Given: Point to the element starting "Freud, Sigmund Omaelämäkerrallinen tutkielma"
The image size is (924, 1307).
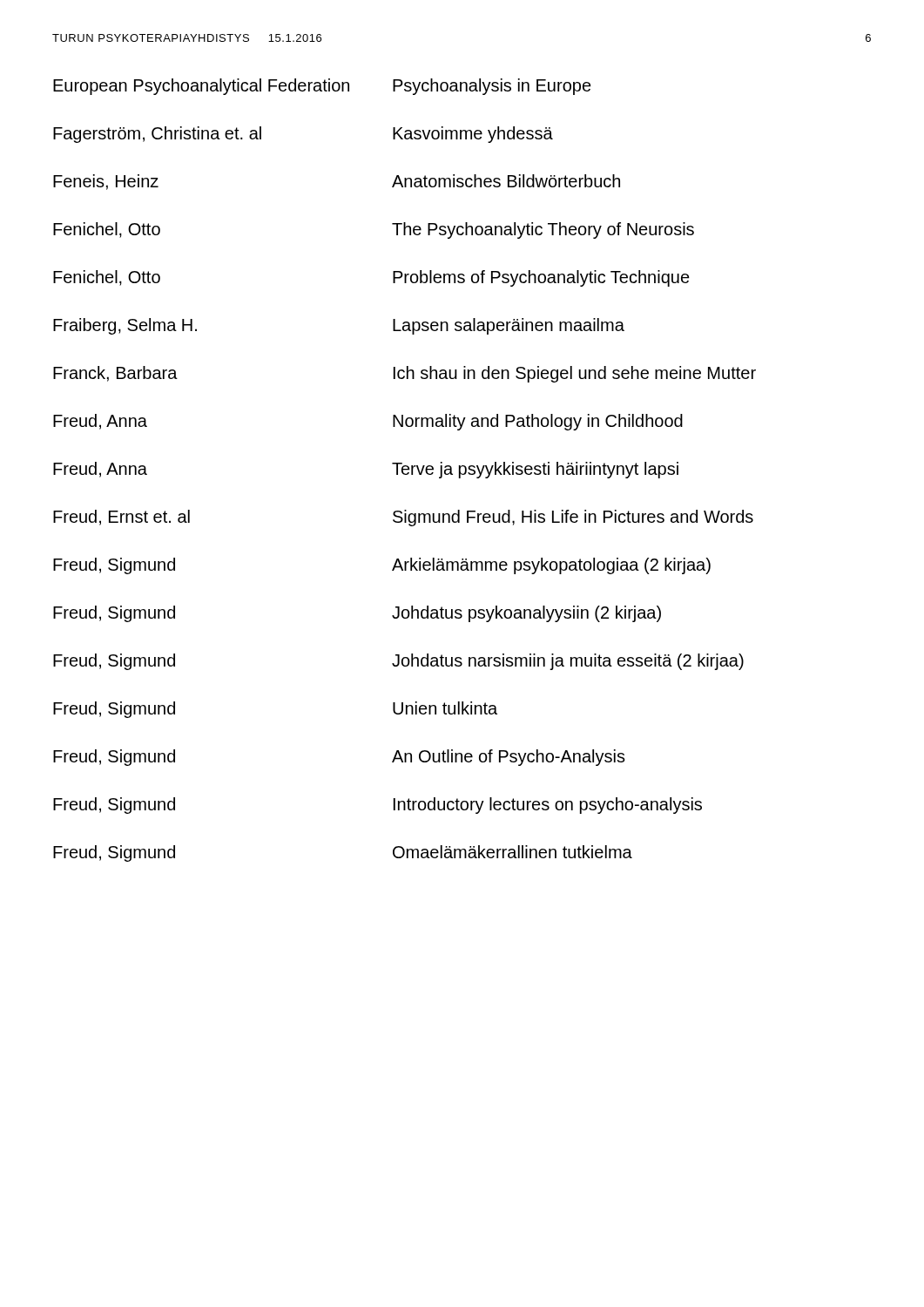Looking at the screenshot, I should (x=462, y=853).
